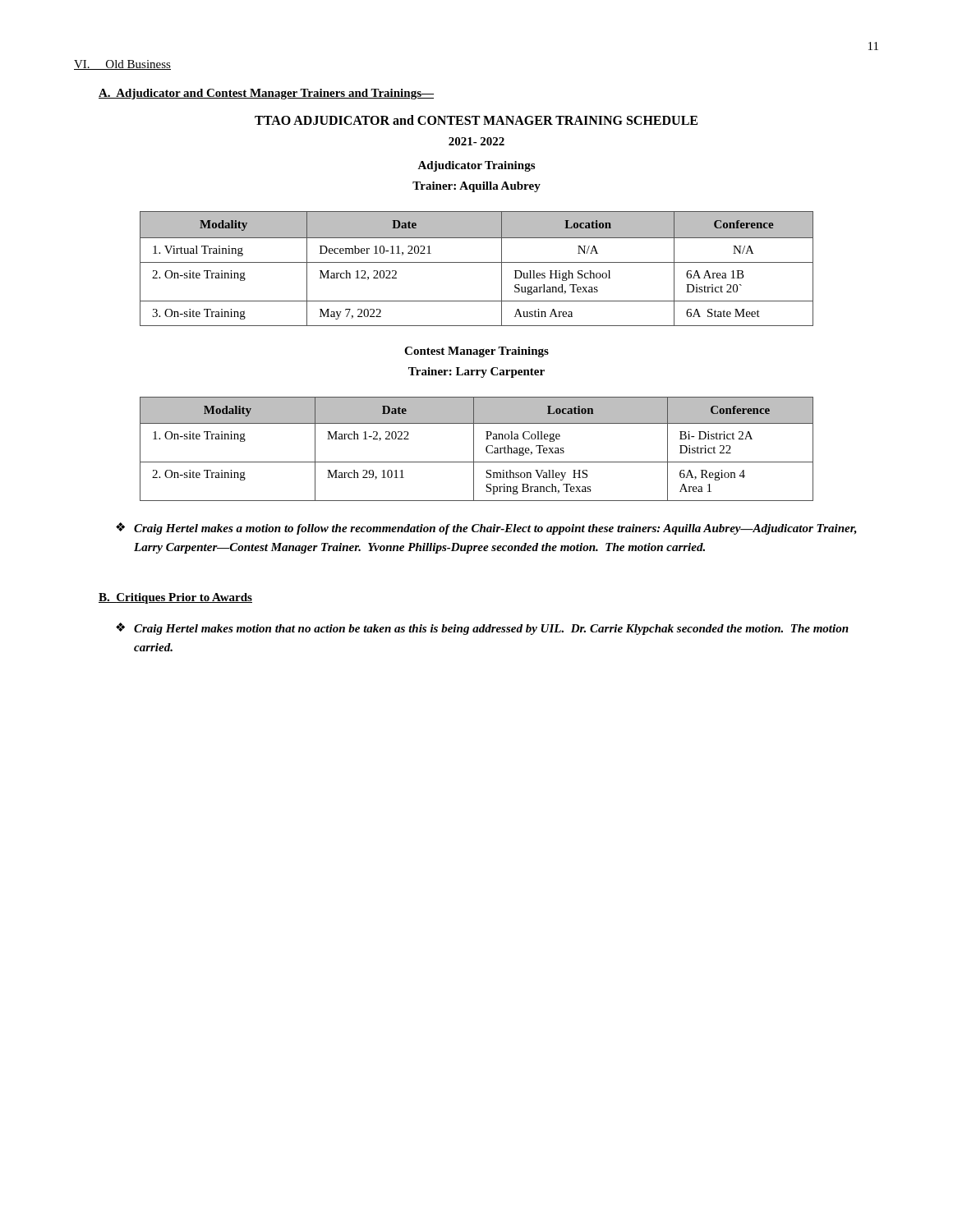Click on the table containing "Austin Area"
This screenshot has width=953, height=1232.
476,269
